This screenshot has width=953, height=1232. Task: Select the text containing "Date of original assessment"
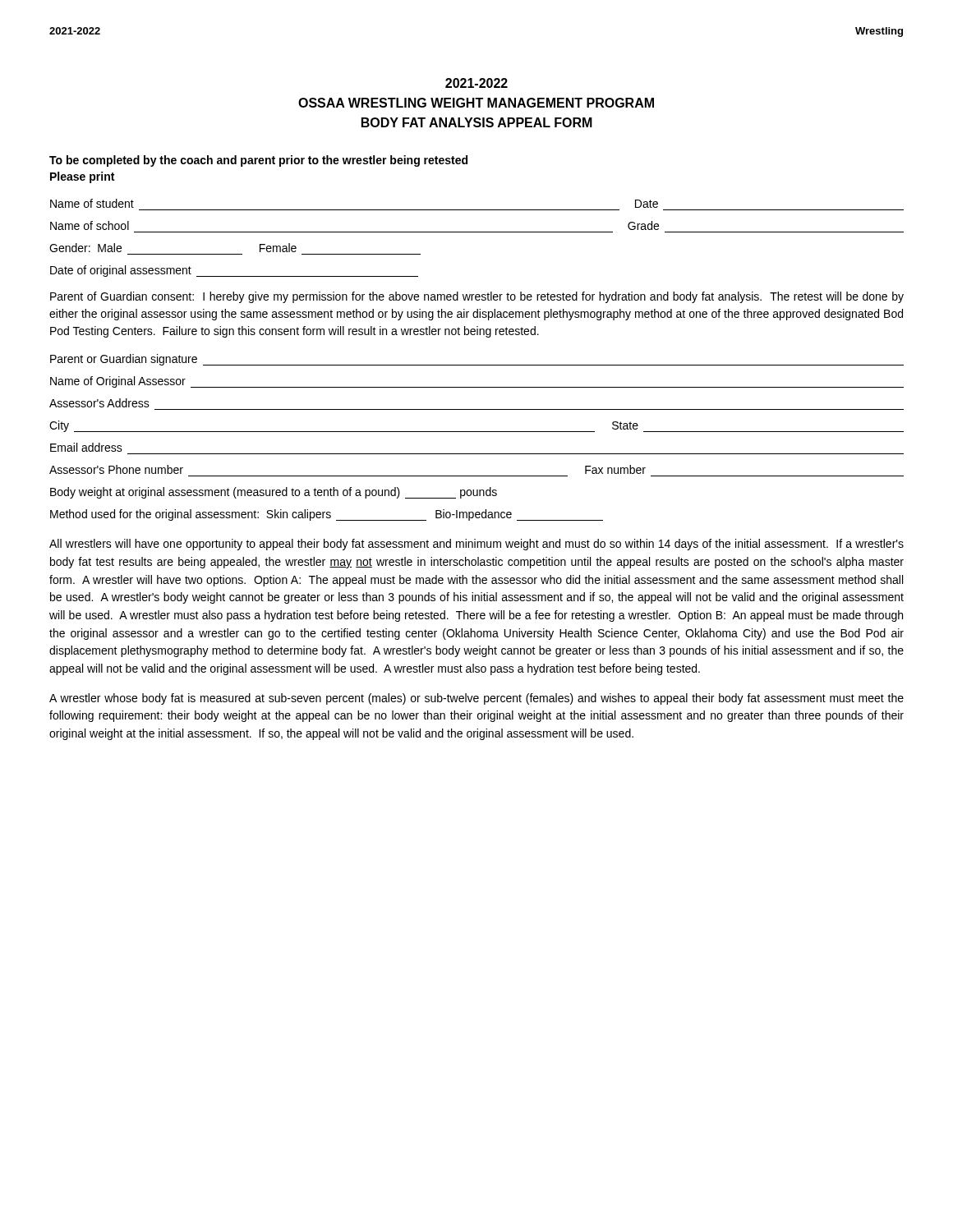234,270
